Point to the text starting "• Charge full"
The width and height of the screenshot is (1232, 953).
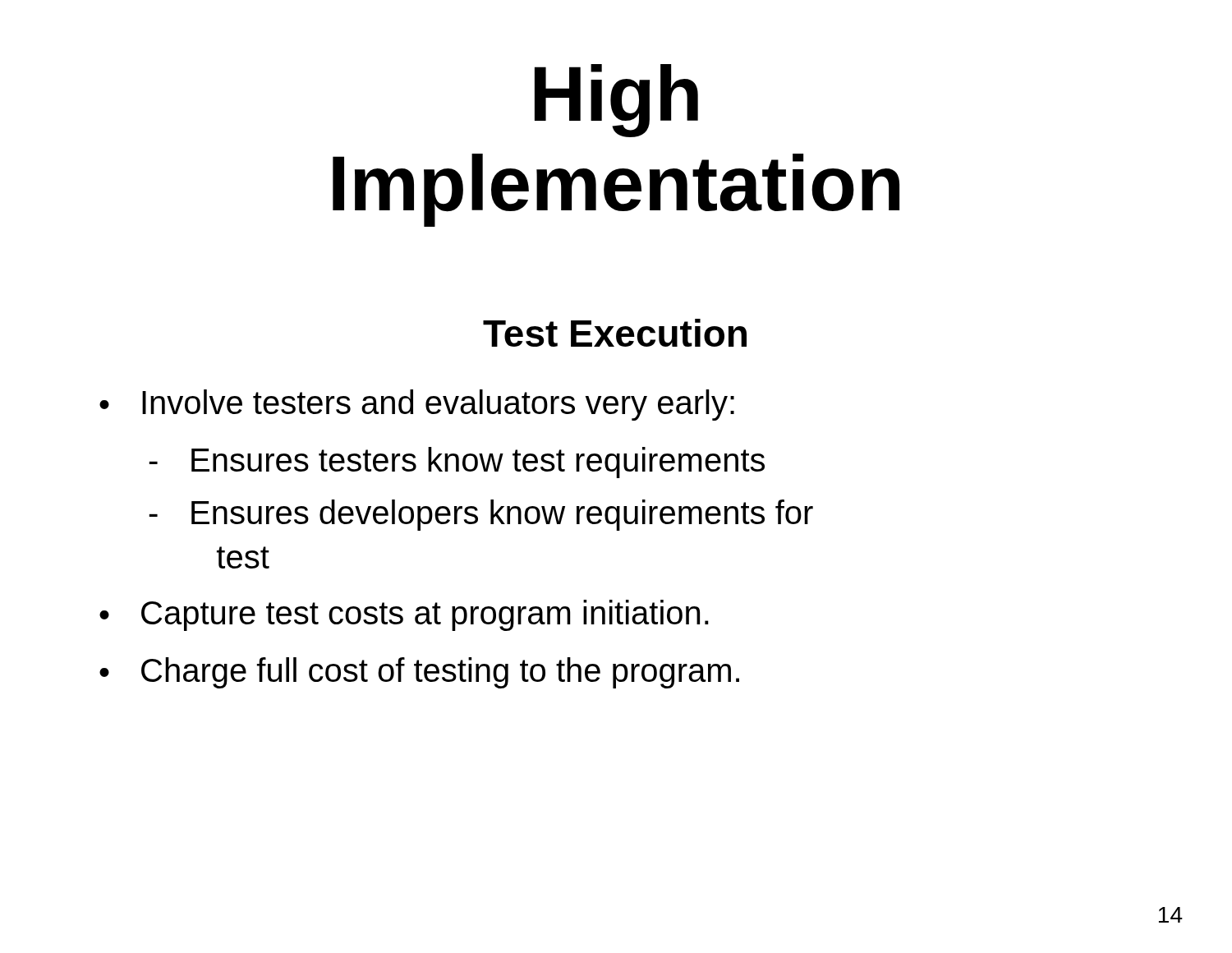coord(420,671)
